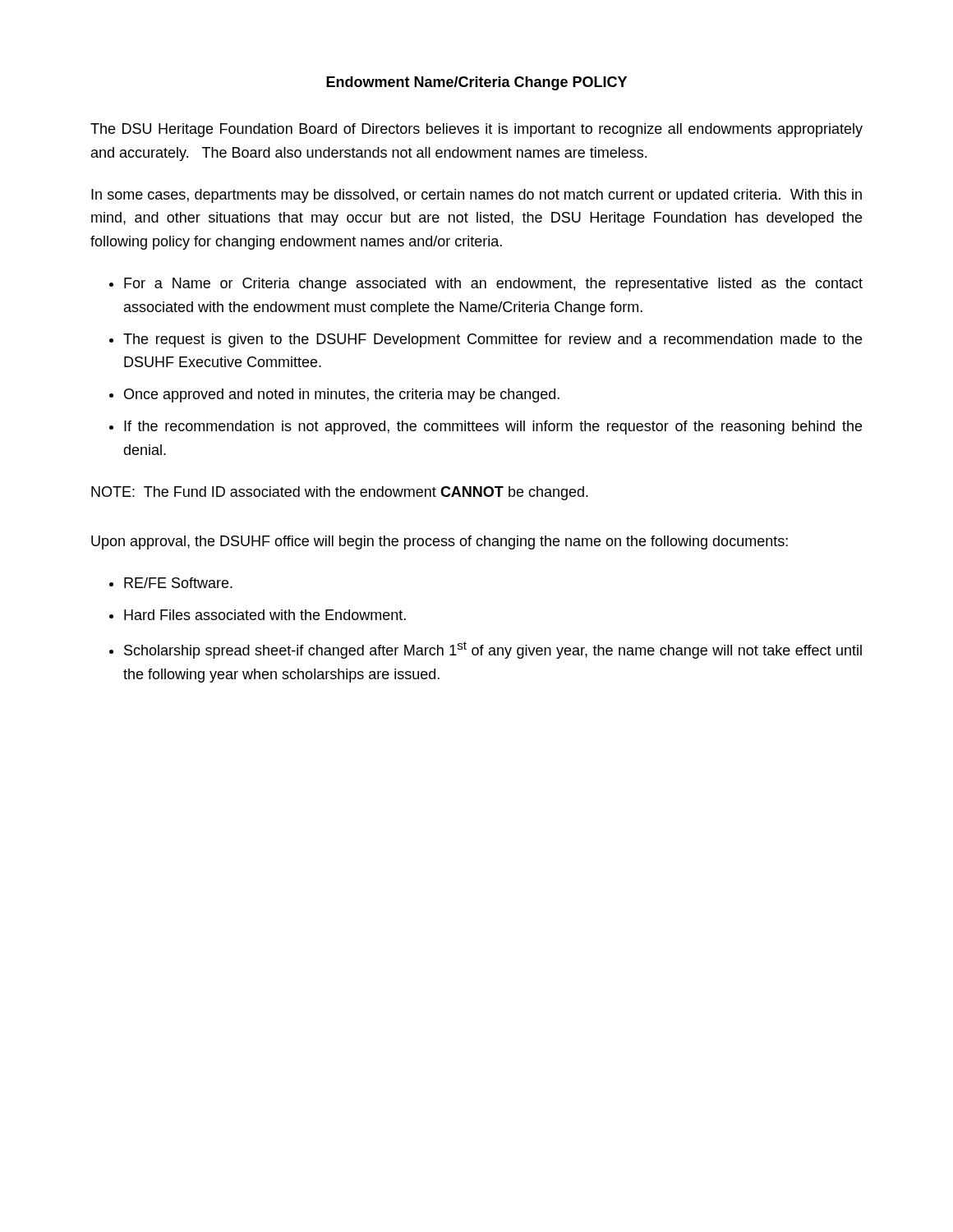Screen dimensions: 1232x953
Task: Where is the passage that starts "The request is given to the DSUHF Development"?
Action: [x=493, y=351]
